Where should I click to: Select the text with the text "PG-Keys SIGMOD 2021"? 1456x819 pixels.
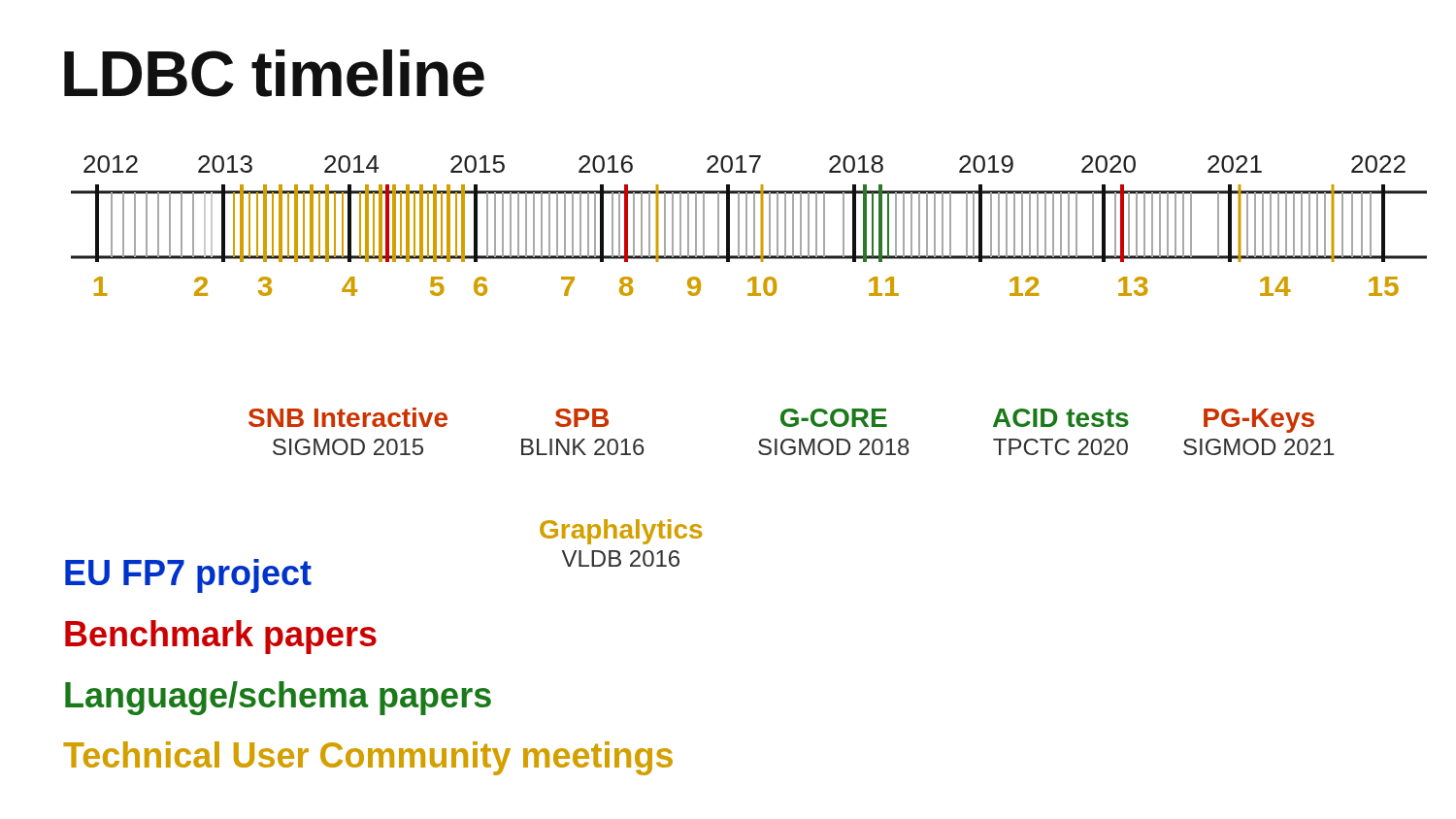coord(1259,432)
